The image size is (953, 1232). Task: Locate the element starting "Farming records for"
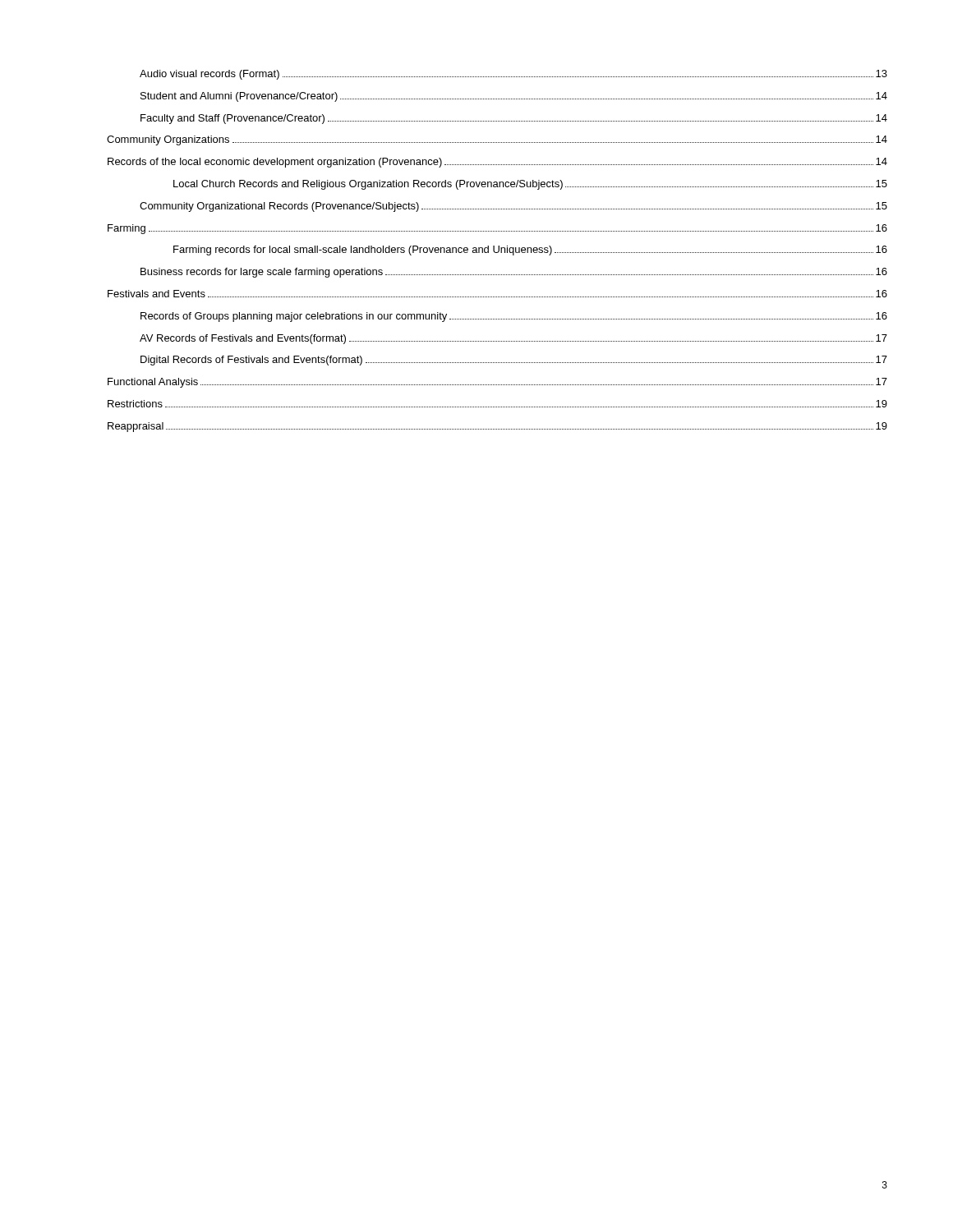530,250
